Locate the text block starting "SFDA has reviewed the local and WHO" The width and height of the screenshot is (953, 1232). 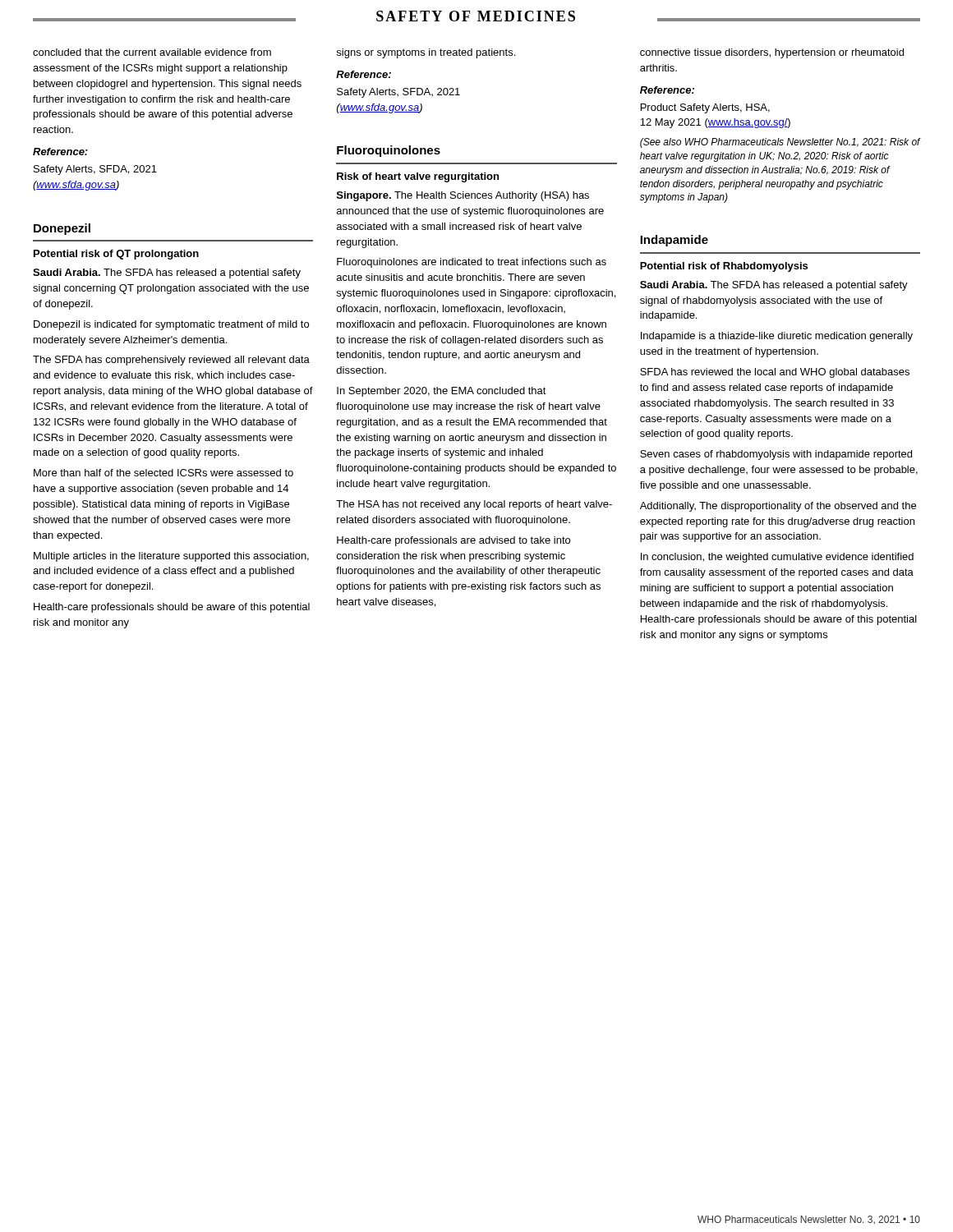[780, 403]
